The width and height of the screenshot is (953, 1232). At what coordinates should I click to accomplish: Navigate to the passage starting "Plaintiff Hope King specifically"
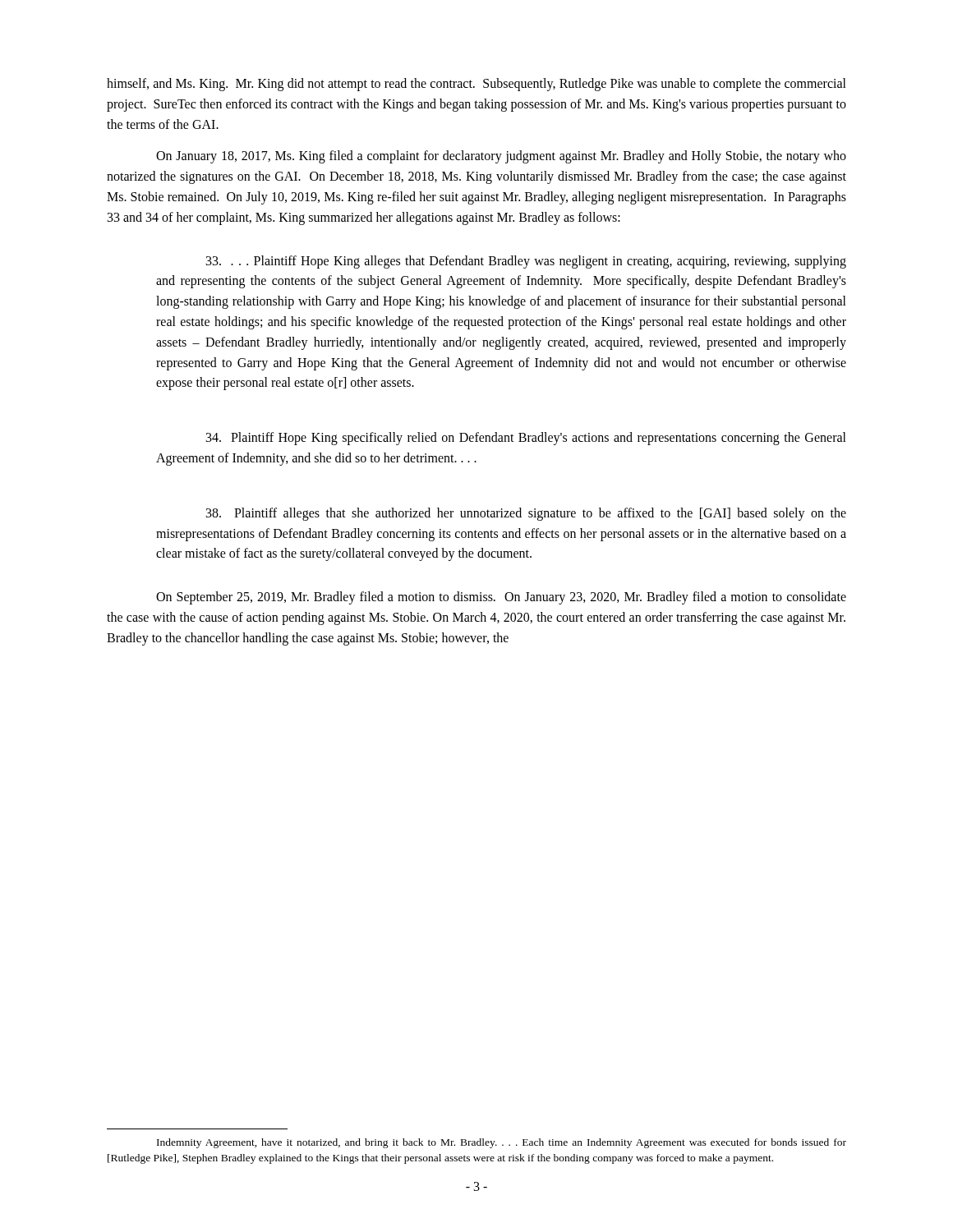501,448
